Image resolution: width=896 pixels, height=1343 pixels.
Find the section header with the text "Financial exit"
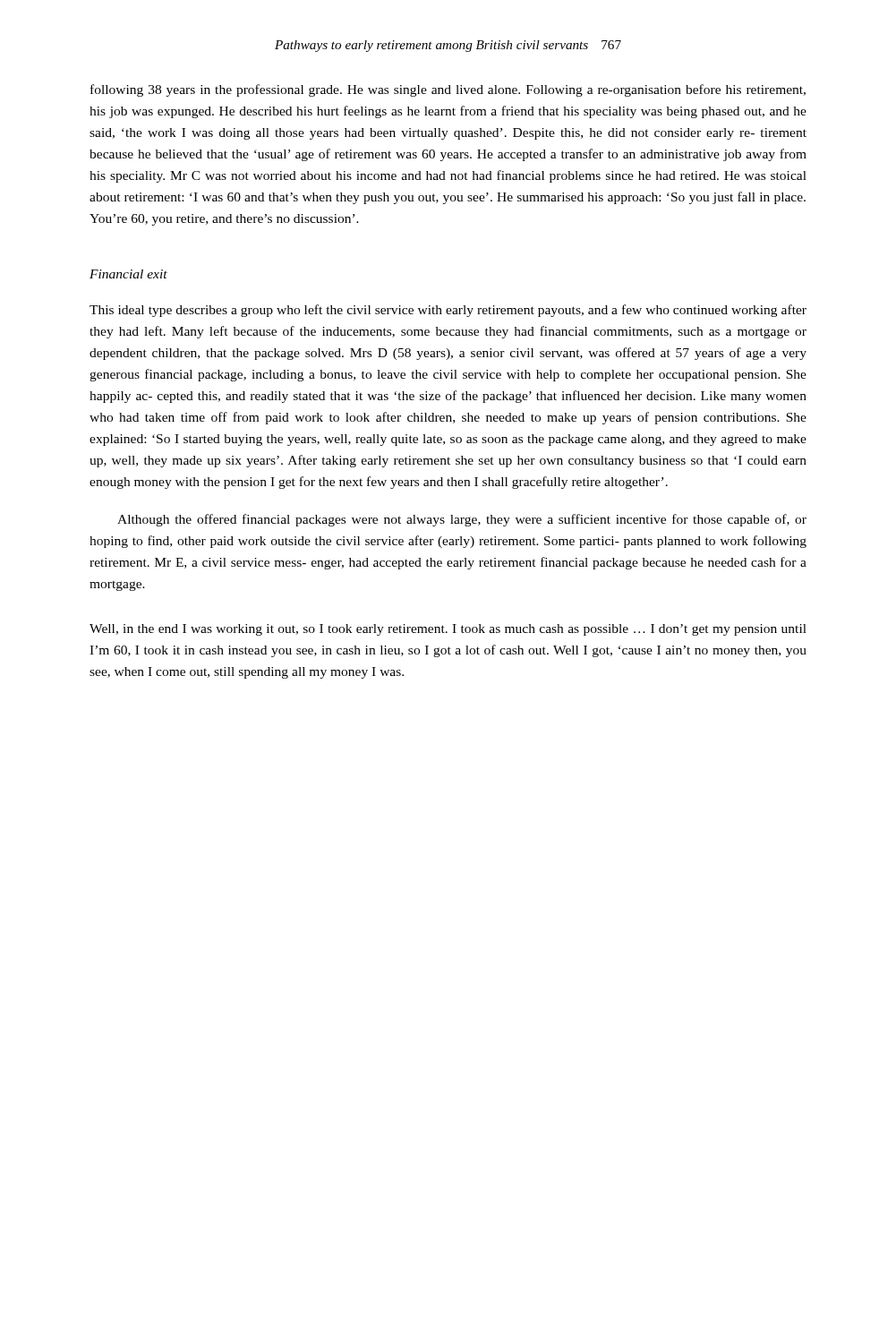(x=128, y=274)
